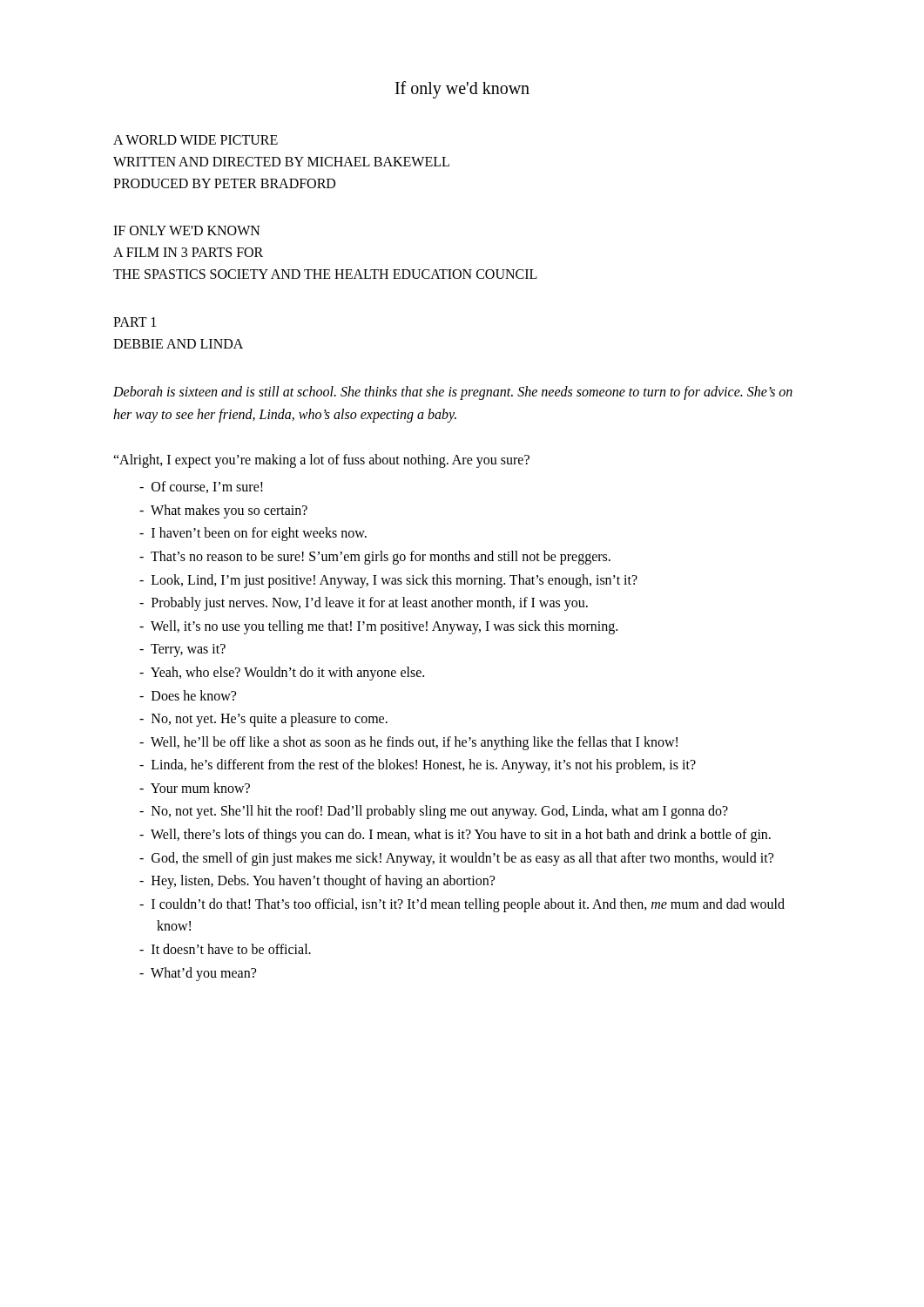Viewport: 924px width, 1307px height.
Task: Click on the region starting "- That’s no"
Action: pyautogui.click(x=384, y=556)
